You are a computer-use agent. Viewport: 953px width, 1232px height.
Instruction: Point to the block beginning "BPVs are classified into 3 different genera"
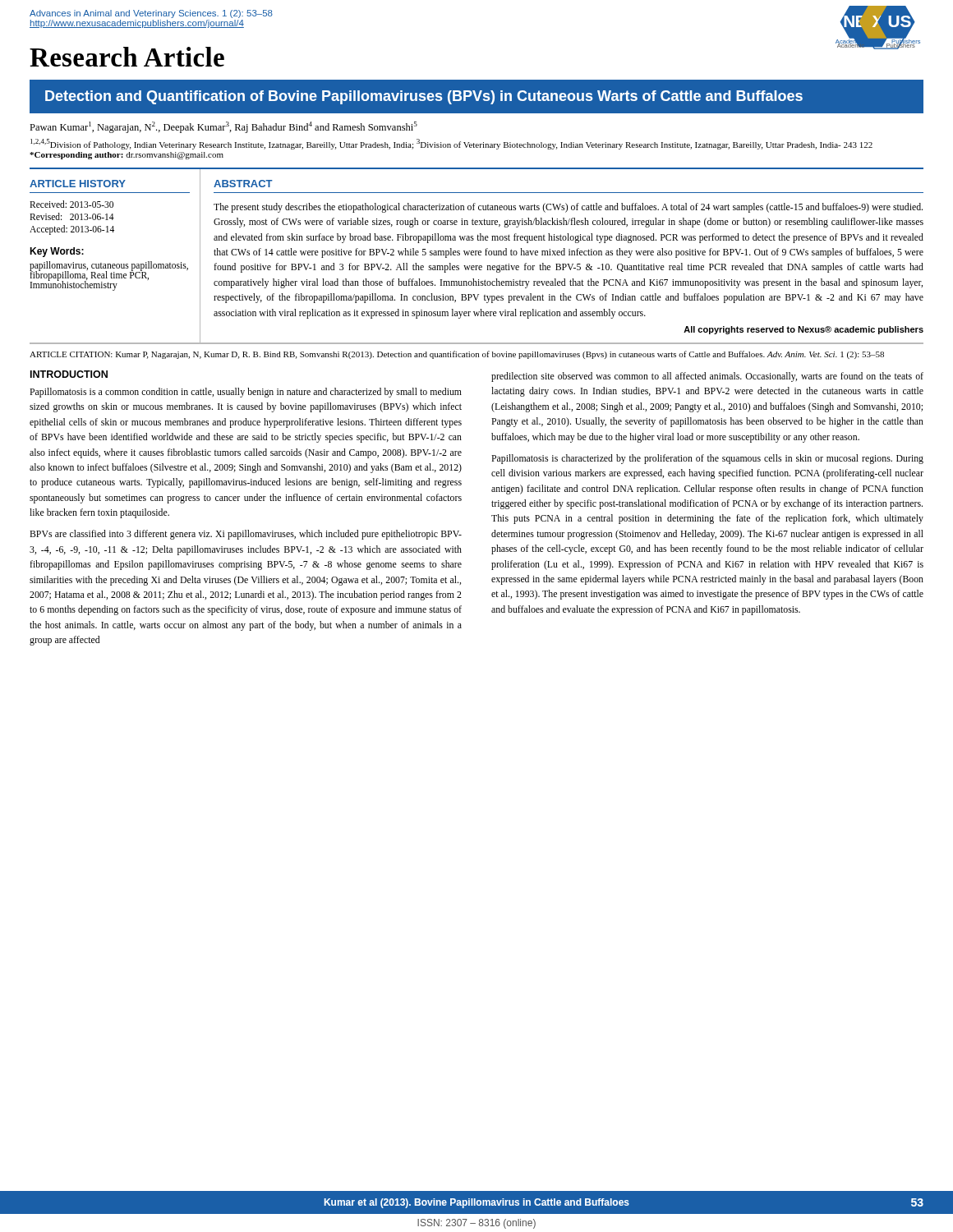(246, 587)
